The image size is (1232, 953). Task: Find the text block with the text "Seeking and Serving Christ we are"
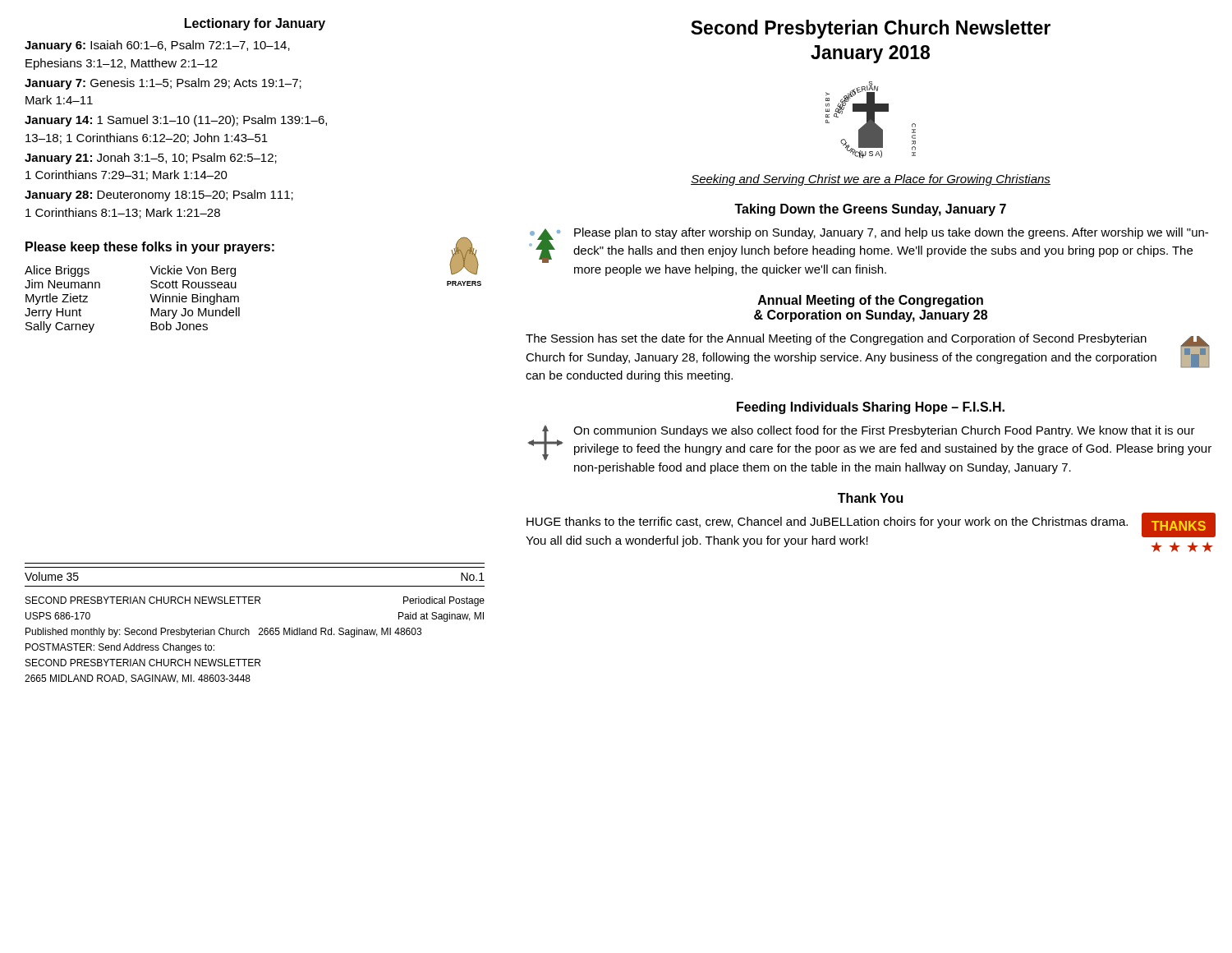click(871, 178)
